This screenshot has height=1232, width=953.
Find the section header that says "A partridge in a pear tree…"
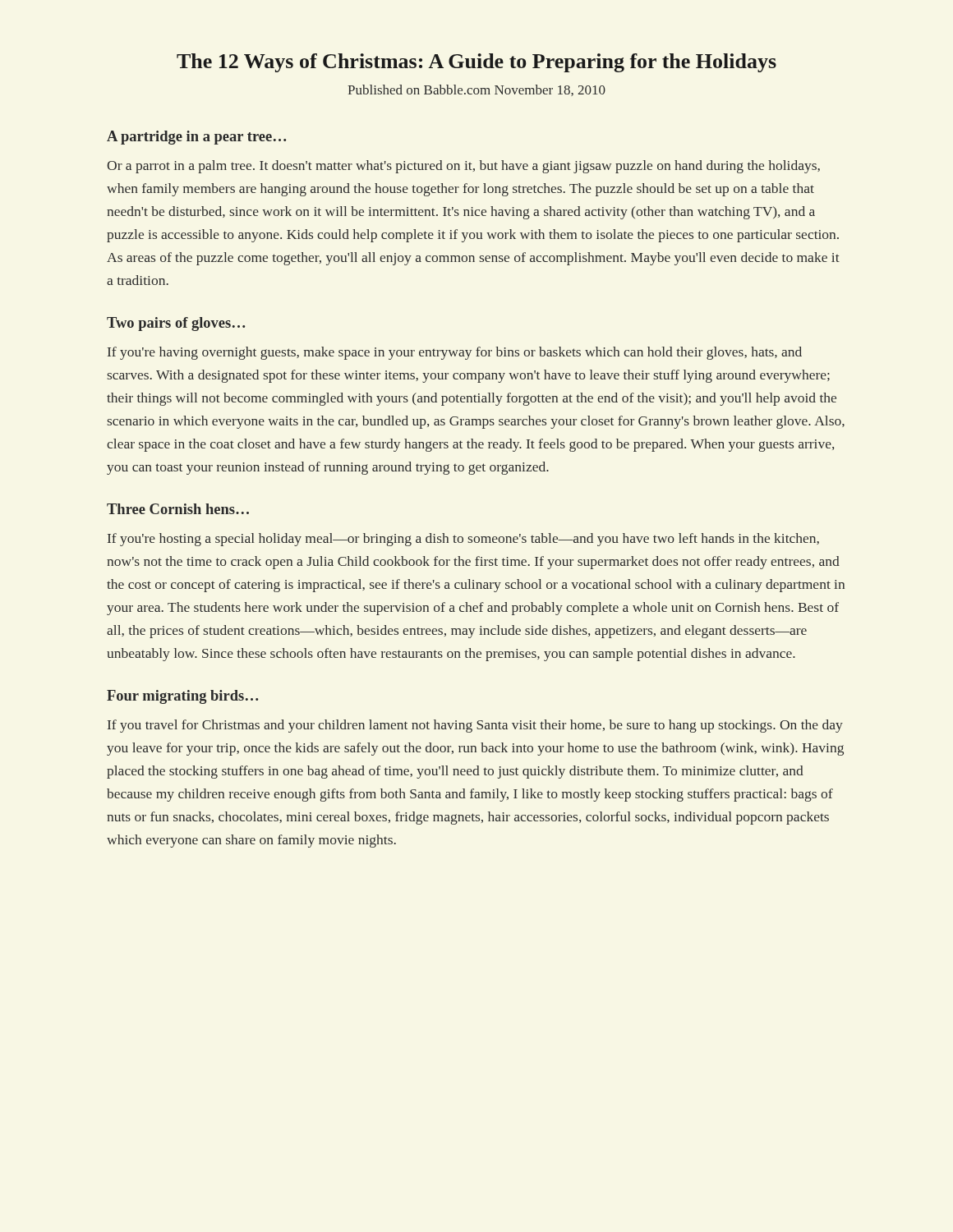click(x=197, y=136)
